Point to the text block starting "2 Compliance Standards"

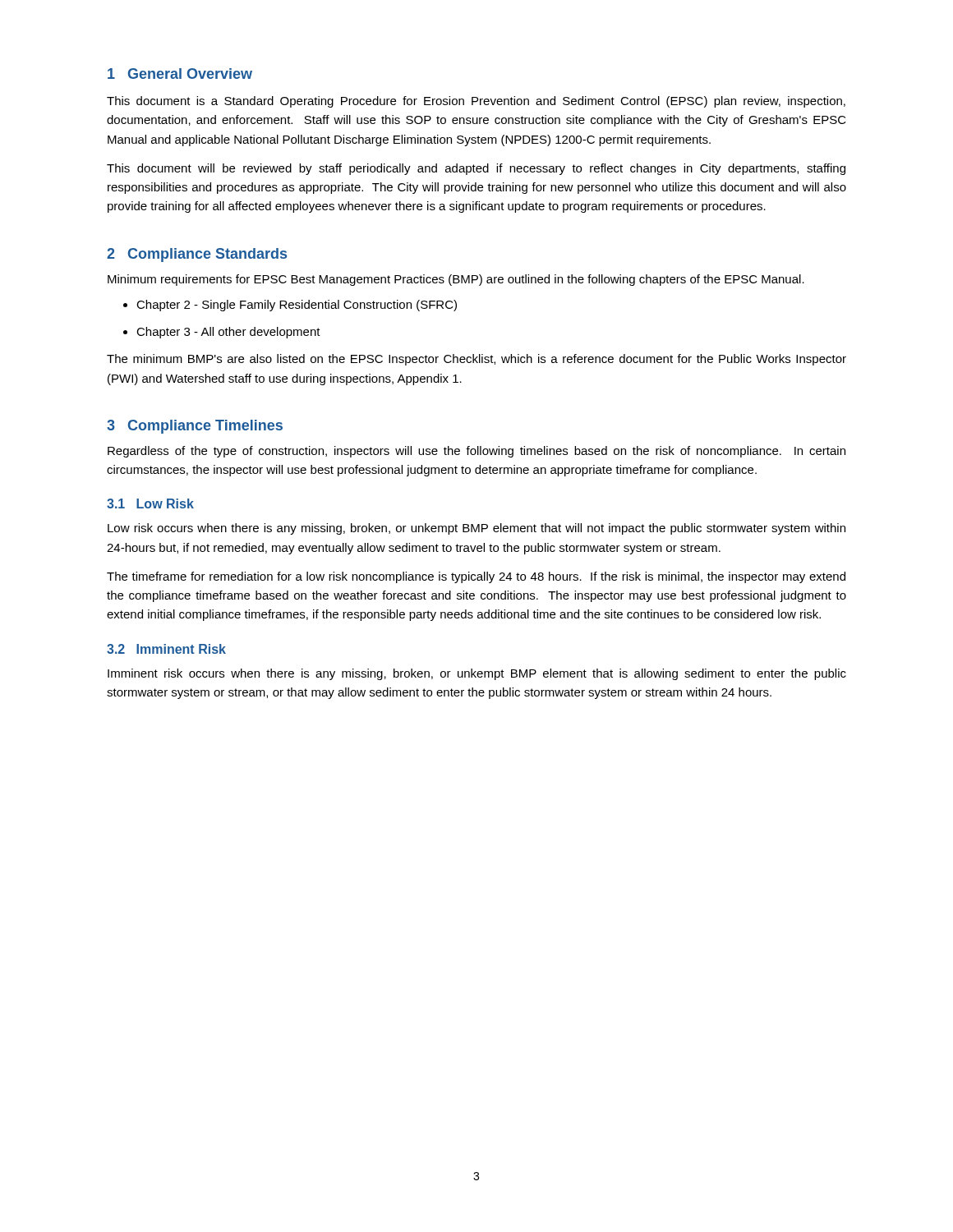coord(197,253)
